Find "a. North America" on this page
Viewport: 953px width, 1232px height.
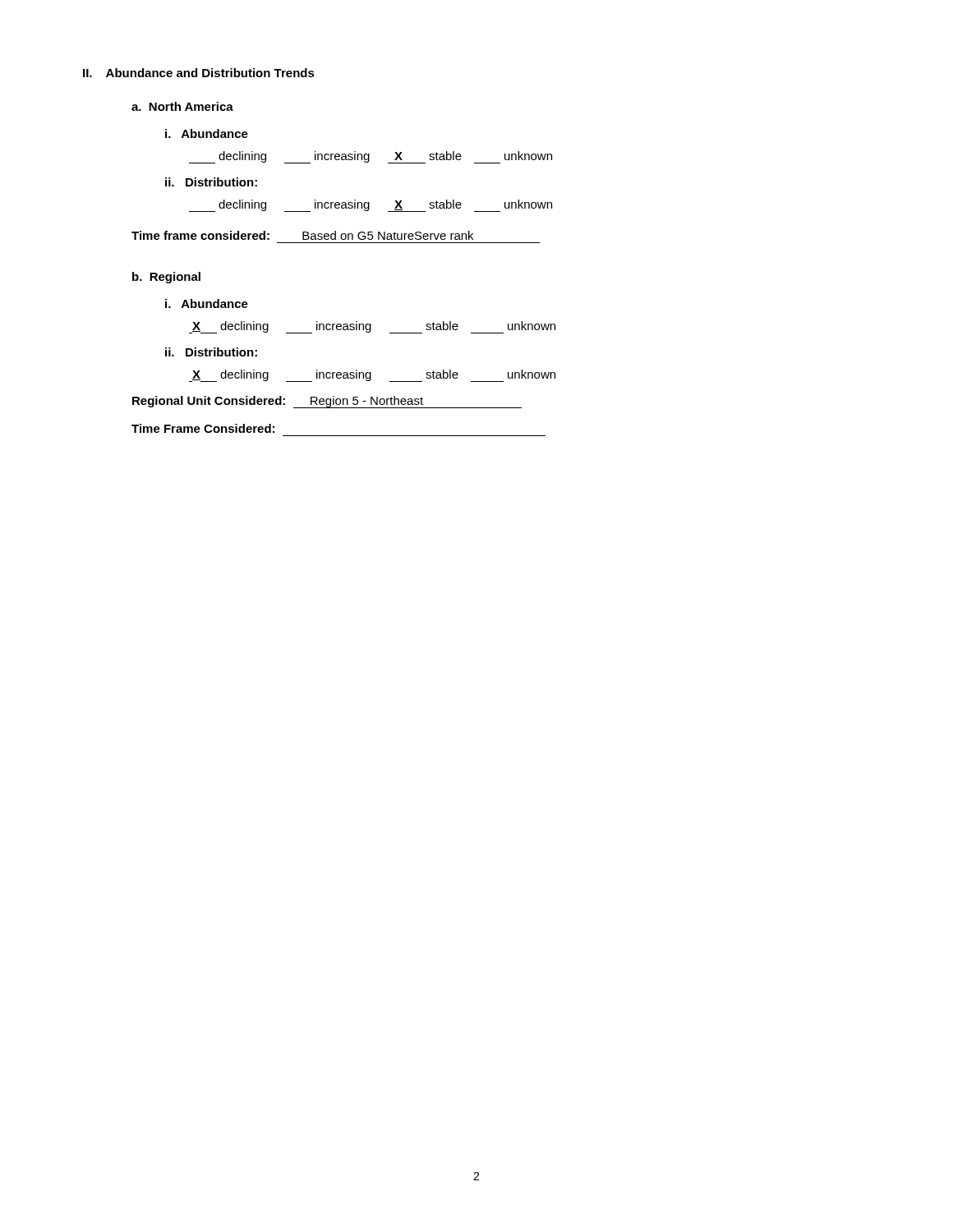coord(182,106)
